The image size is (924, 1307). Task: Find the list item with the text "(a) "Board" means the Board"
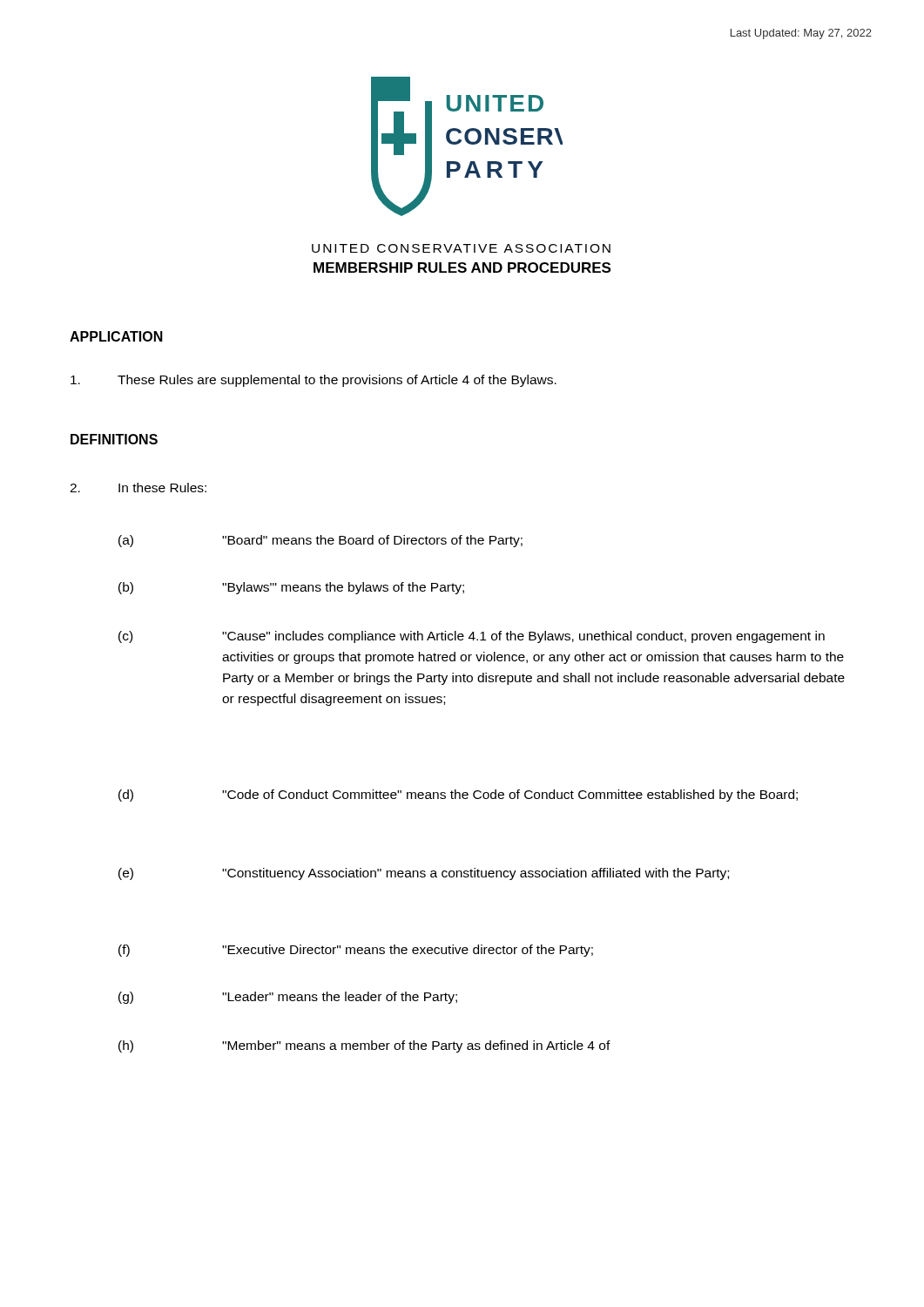[x=297, y=540]
